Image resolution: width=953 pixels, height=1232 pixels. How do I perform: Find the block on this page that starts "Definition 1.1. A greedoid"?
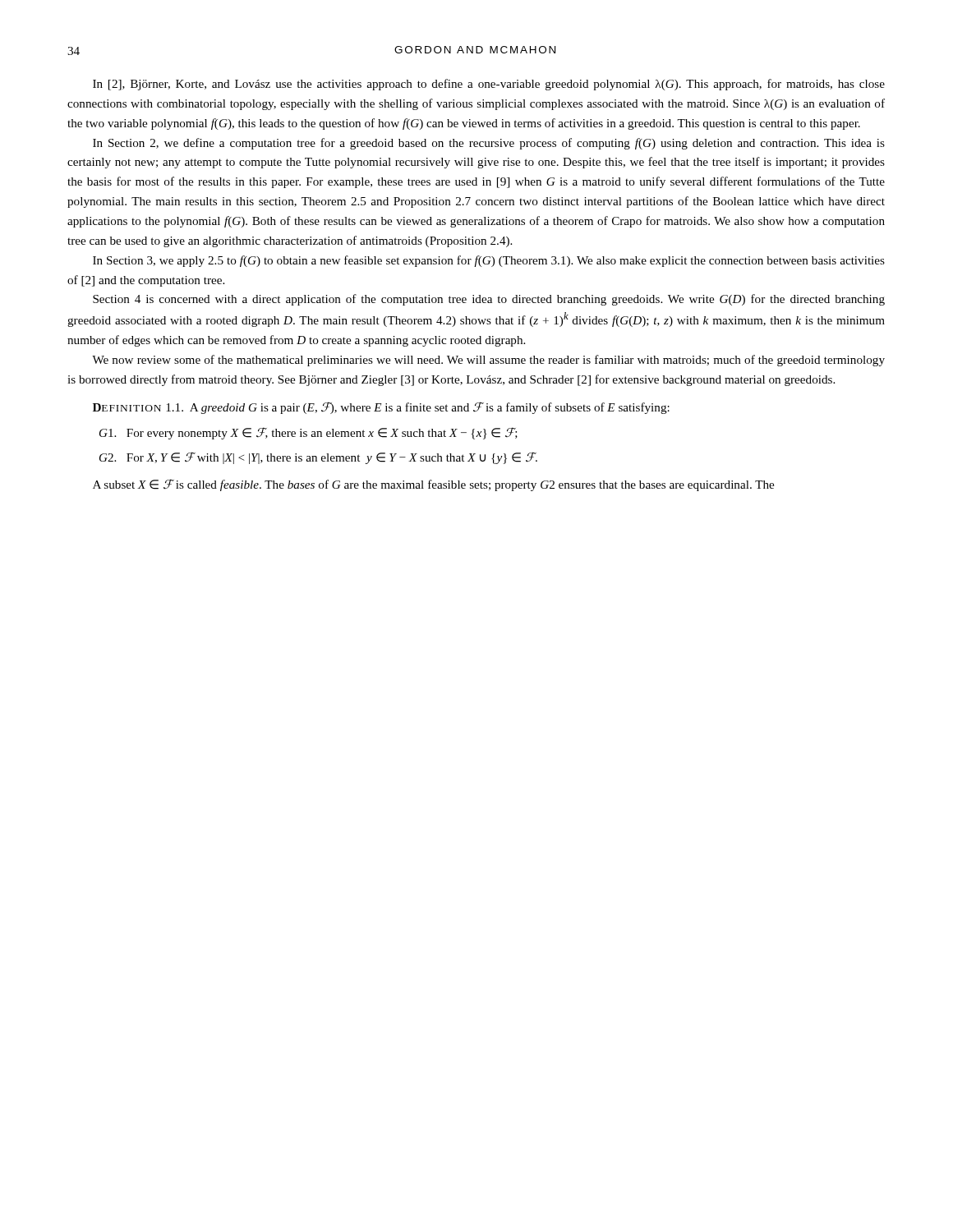(x=476, y=407)
